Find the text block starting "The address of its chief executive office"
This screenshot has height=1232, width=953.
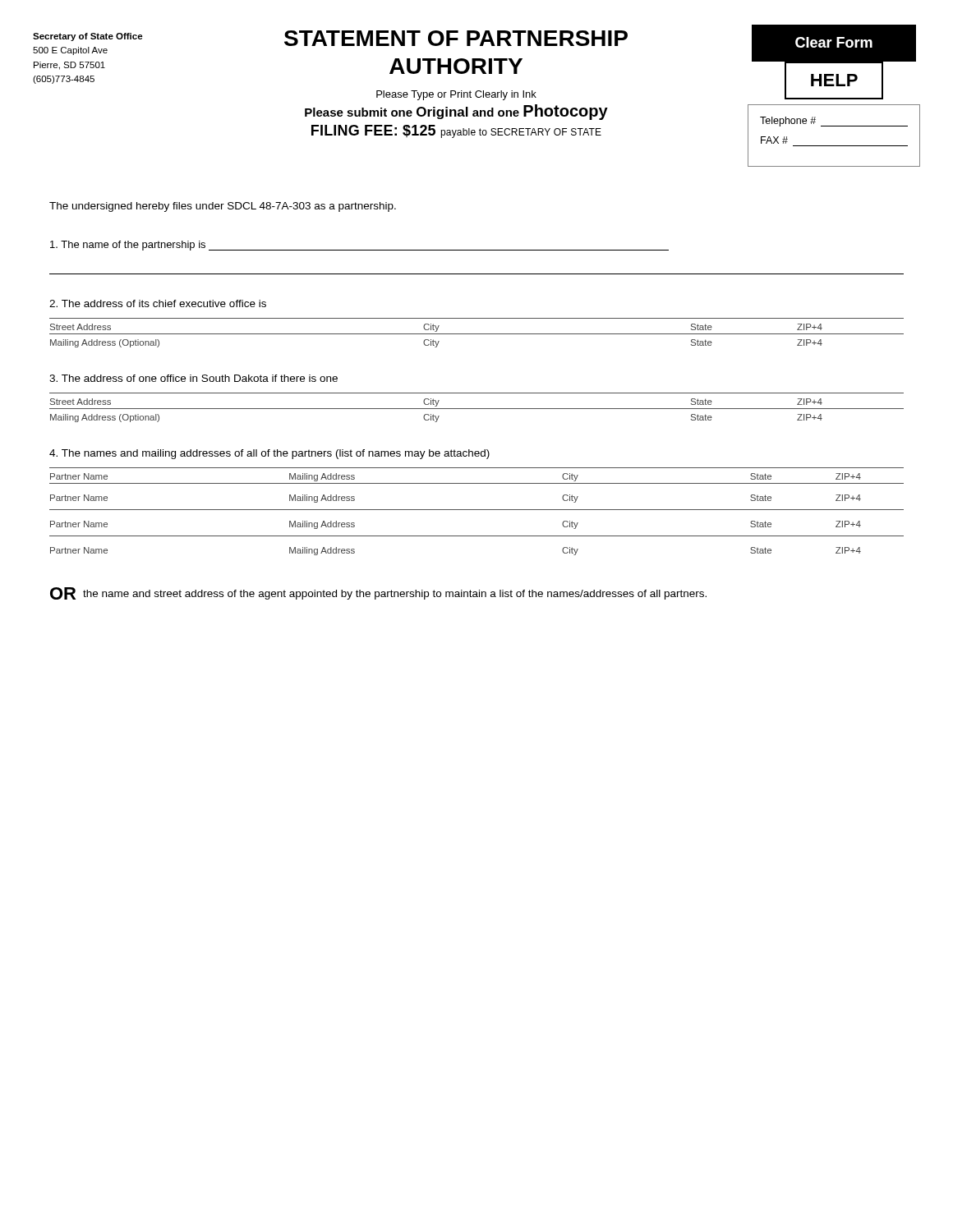click(x=158, y=303)
